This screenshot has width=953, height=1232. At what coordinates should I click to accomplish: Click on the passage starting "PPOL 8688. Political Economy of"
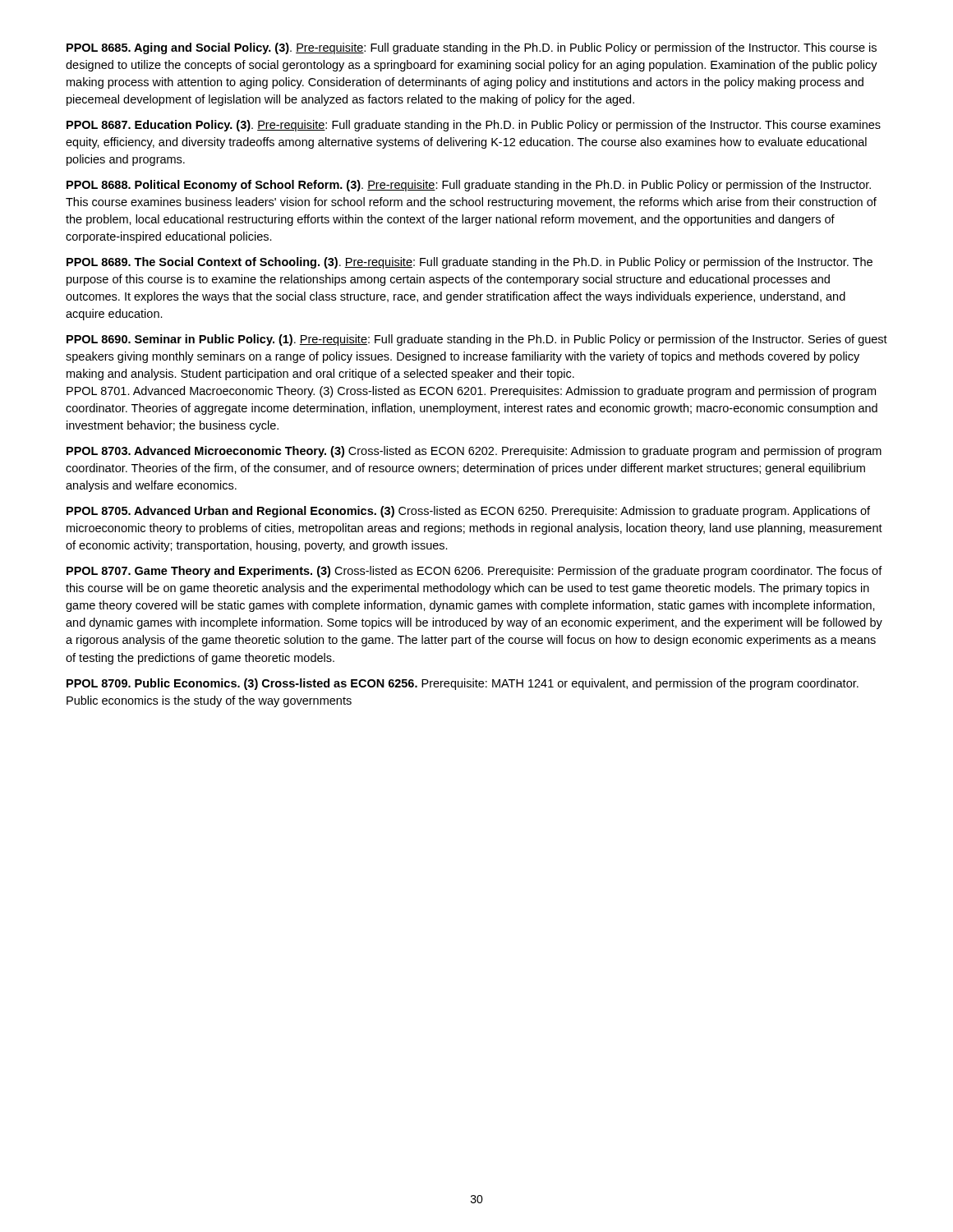471,211
